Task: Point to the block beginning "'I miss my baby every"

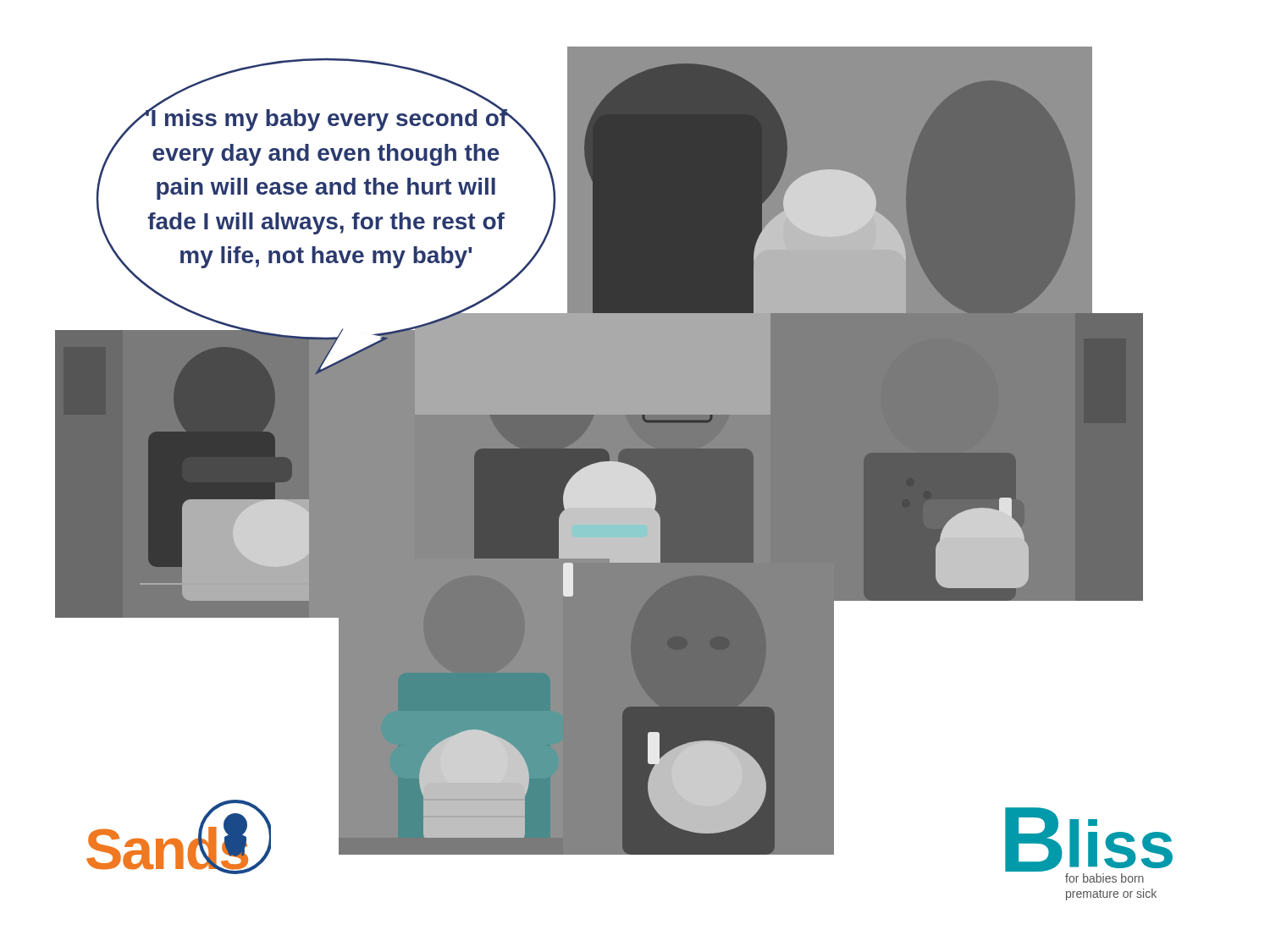Action: [x=326, y=216]
